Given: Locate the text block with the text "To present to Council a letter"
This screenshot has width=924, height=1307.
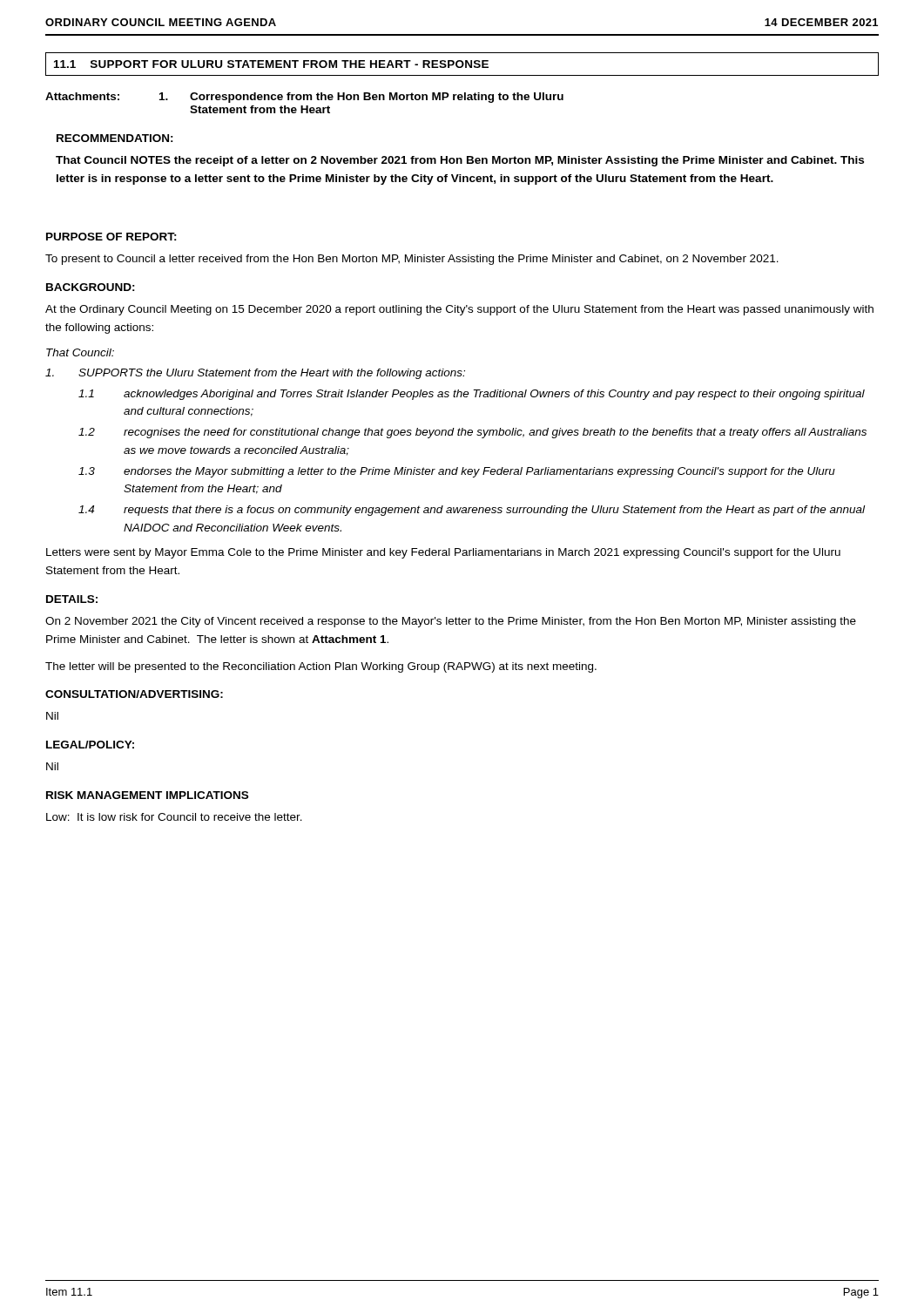Looking at the screenshot, I should pyautogui.click(x=412, y=258).
